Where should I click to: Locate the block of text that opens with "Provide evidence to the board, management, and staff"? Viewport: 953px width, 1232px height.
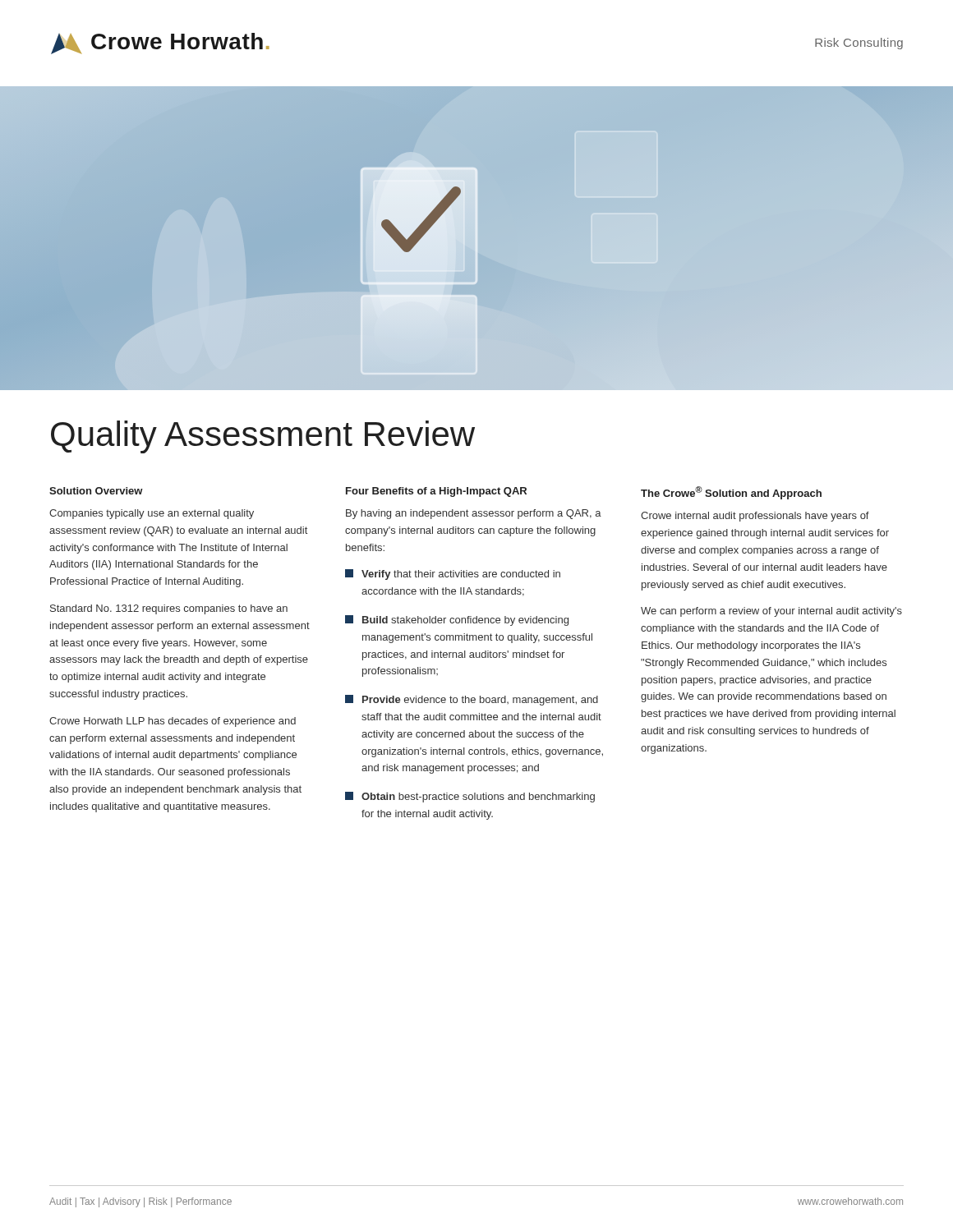click(x=476, y=734)
